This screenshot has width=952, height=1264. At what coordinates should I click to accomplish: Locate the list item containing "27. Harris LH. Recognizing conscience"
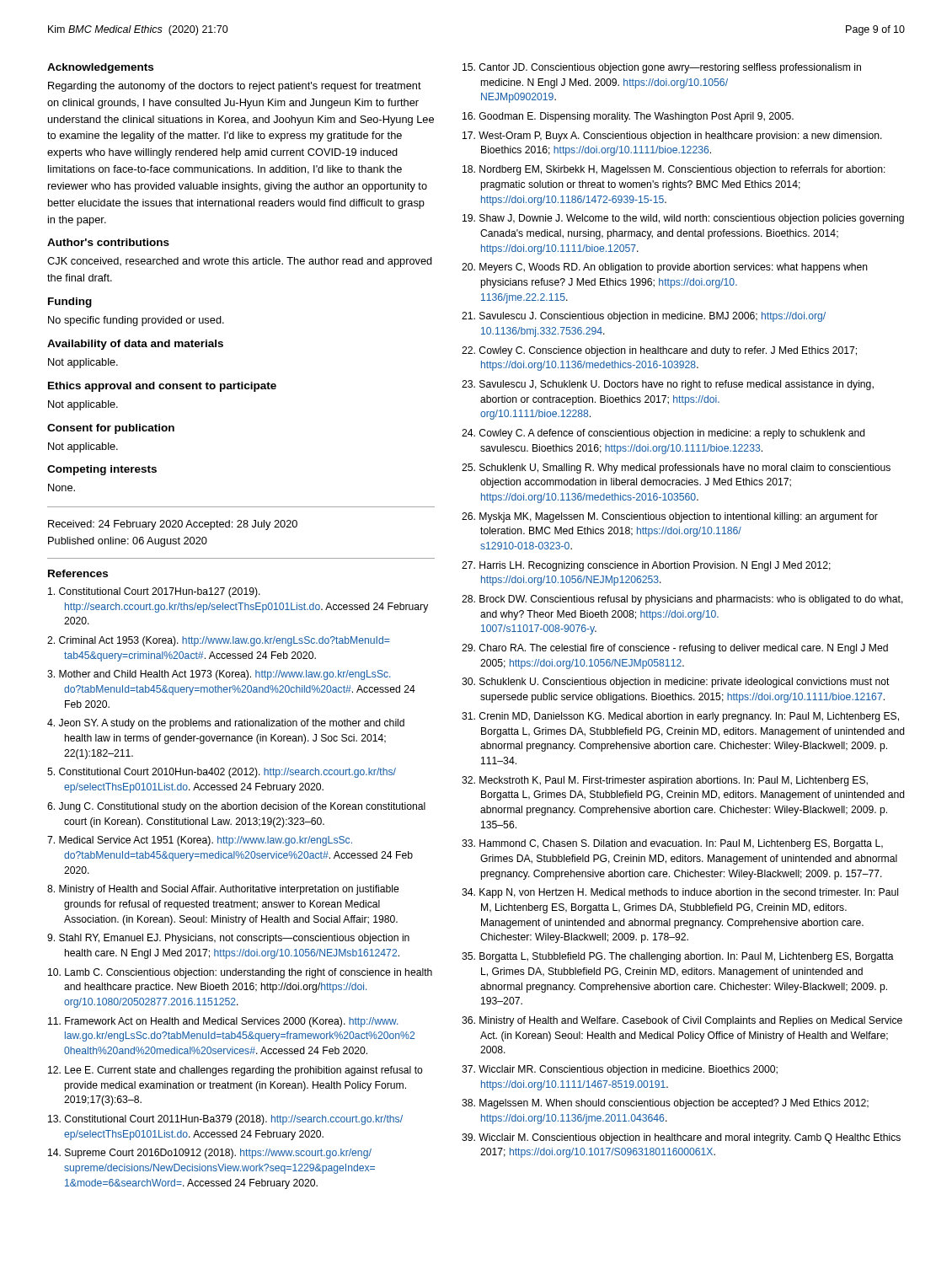click(x=646, y=573)
